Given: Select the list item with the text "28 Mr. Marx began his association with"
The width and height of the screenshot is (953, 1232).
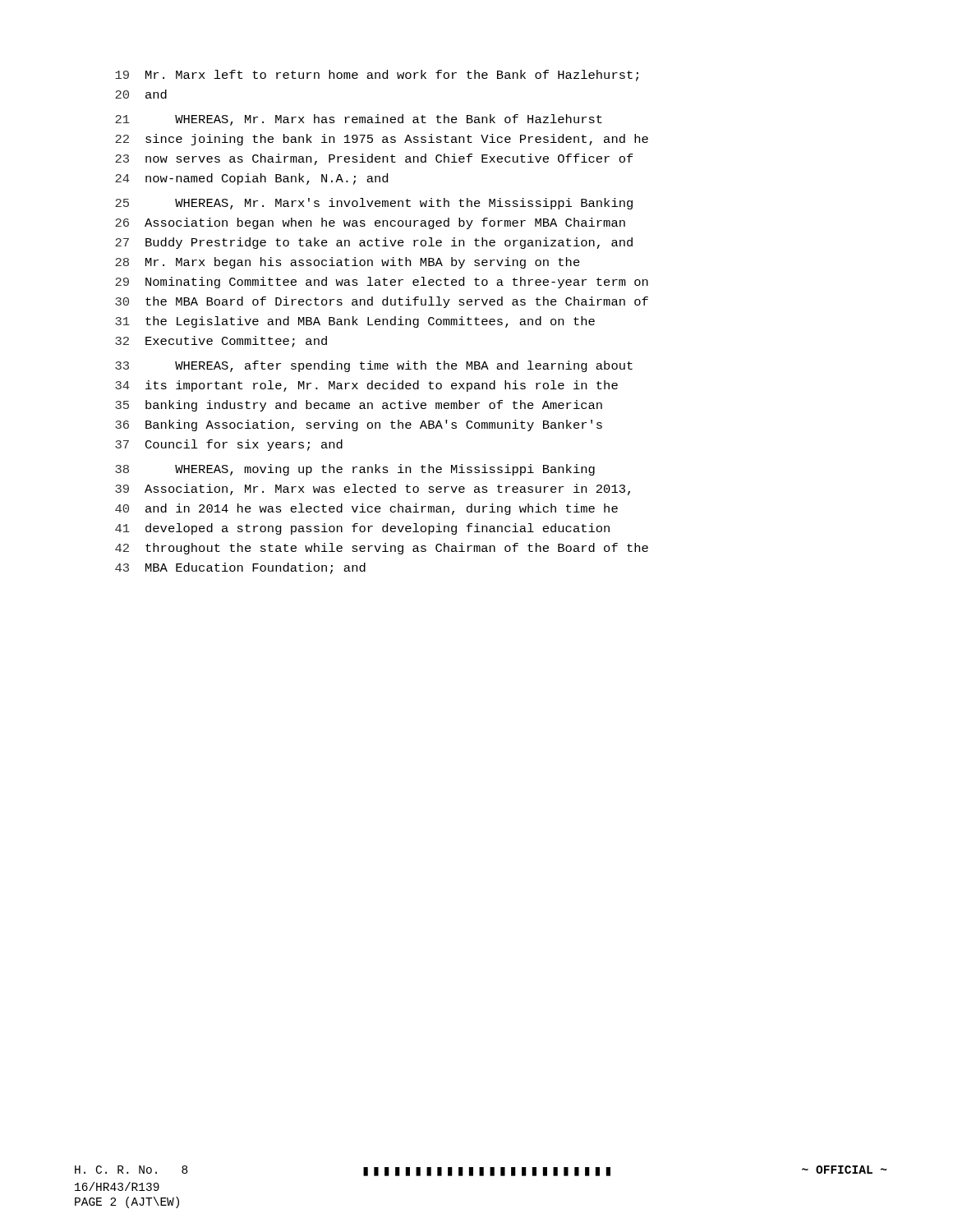Looking at the screenshot, I should pyautogui.click(x=493, y=263).
